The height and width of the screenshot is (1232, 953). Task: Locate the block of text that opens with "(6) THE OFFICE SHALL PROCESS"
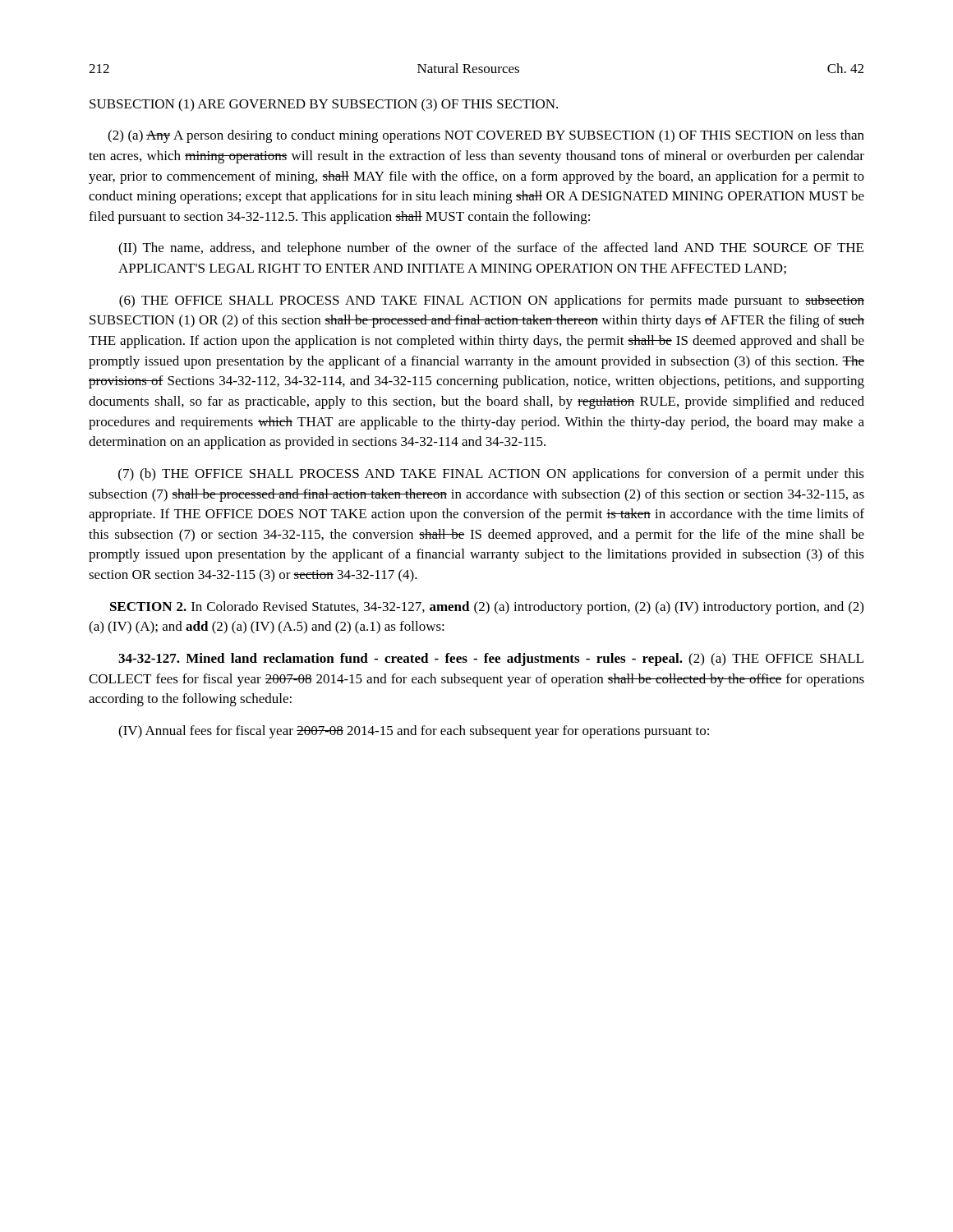tap(476, 371)
